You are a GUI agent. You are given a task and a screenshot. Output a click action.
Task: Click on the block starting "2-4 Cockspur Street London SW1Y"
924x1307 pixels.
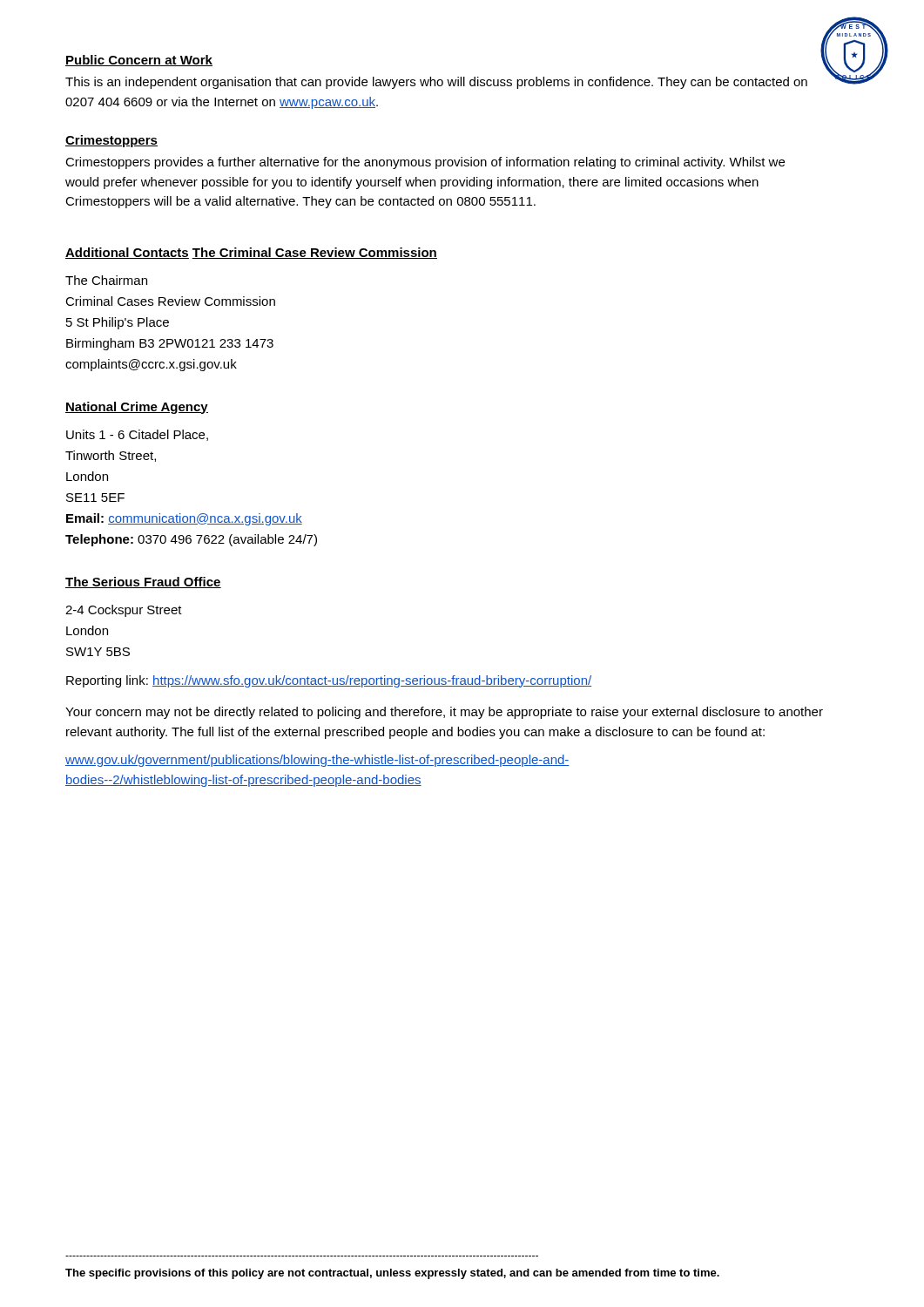tap(124, 611)
